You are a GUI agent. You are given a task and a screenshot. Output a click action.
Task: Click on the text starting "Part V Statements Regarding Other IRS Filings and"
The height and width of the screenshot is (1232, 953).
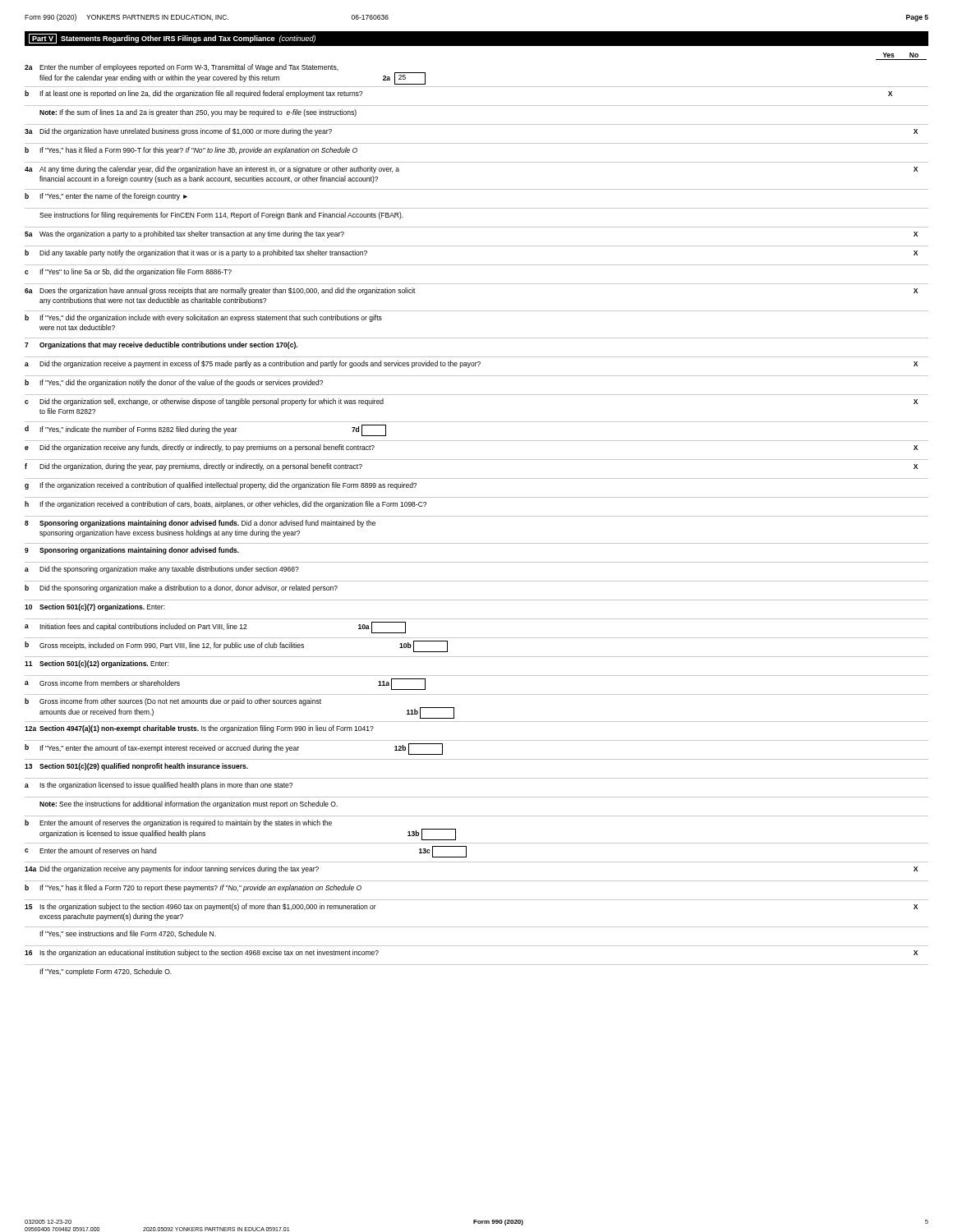pyautogui.click(x=172, y=39)
